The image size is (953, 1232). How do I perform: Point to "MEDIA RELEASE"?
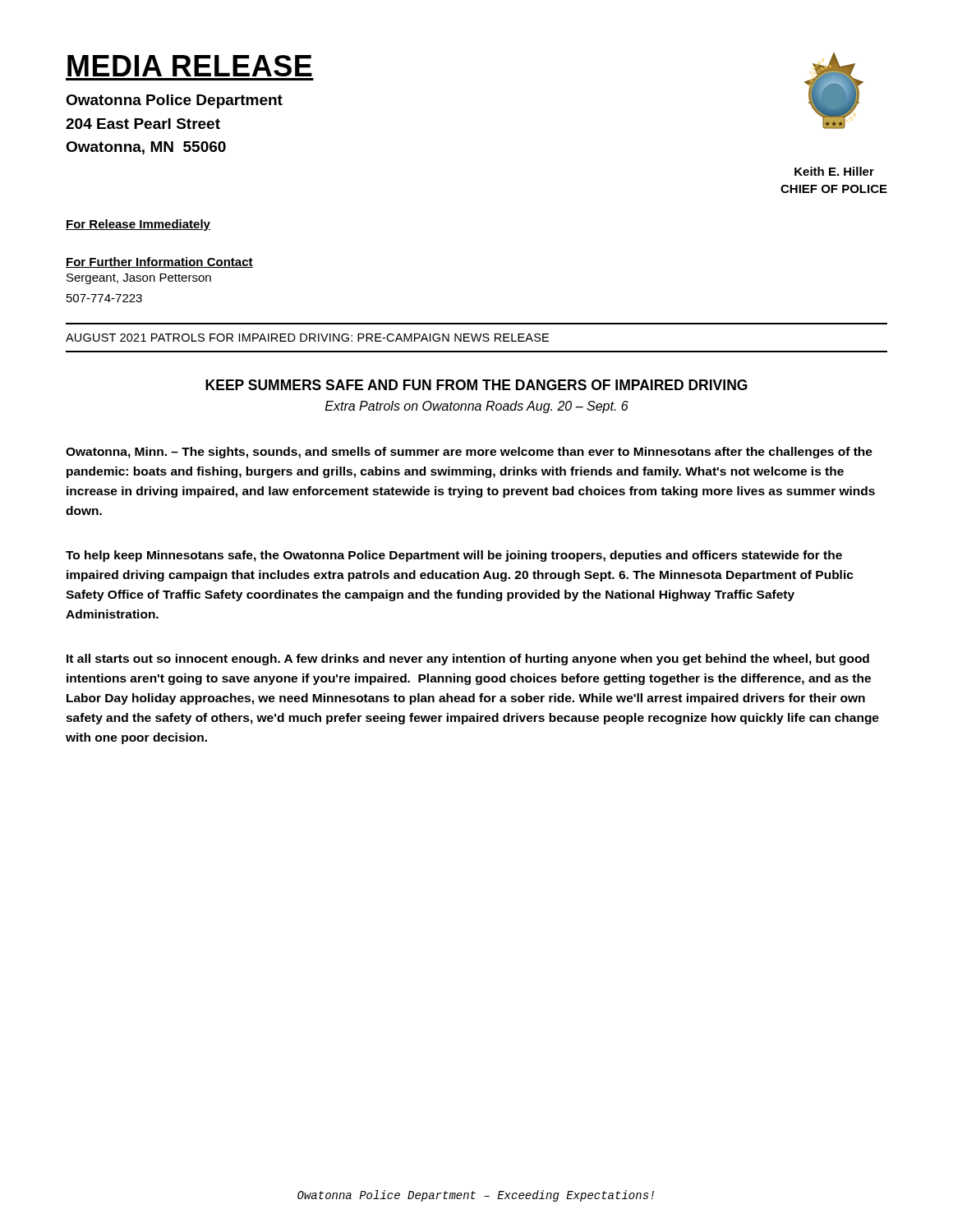[189, 67]
